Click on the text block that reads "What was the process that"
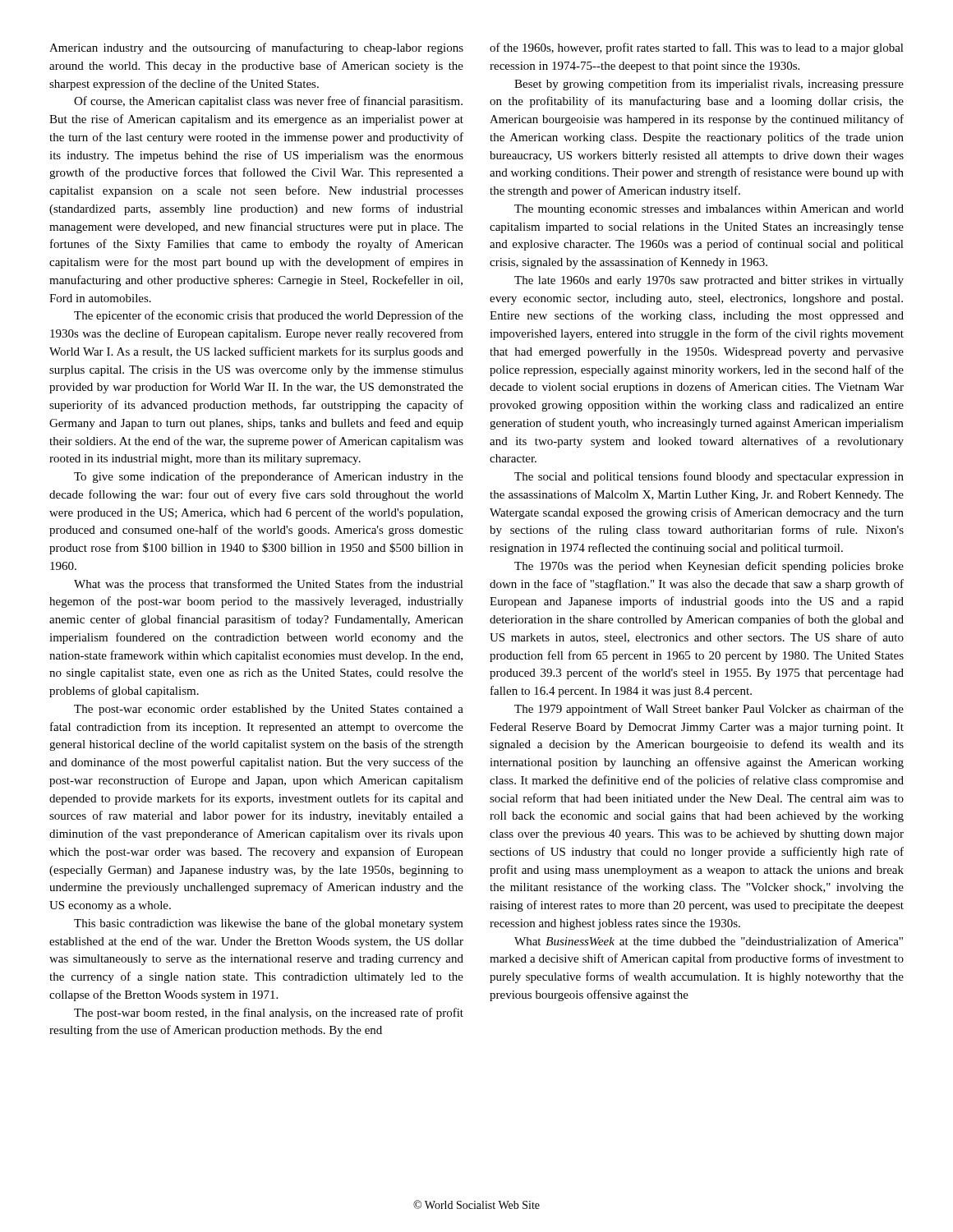 (256, 638)
